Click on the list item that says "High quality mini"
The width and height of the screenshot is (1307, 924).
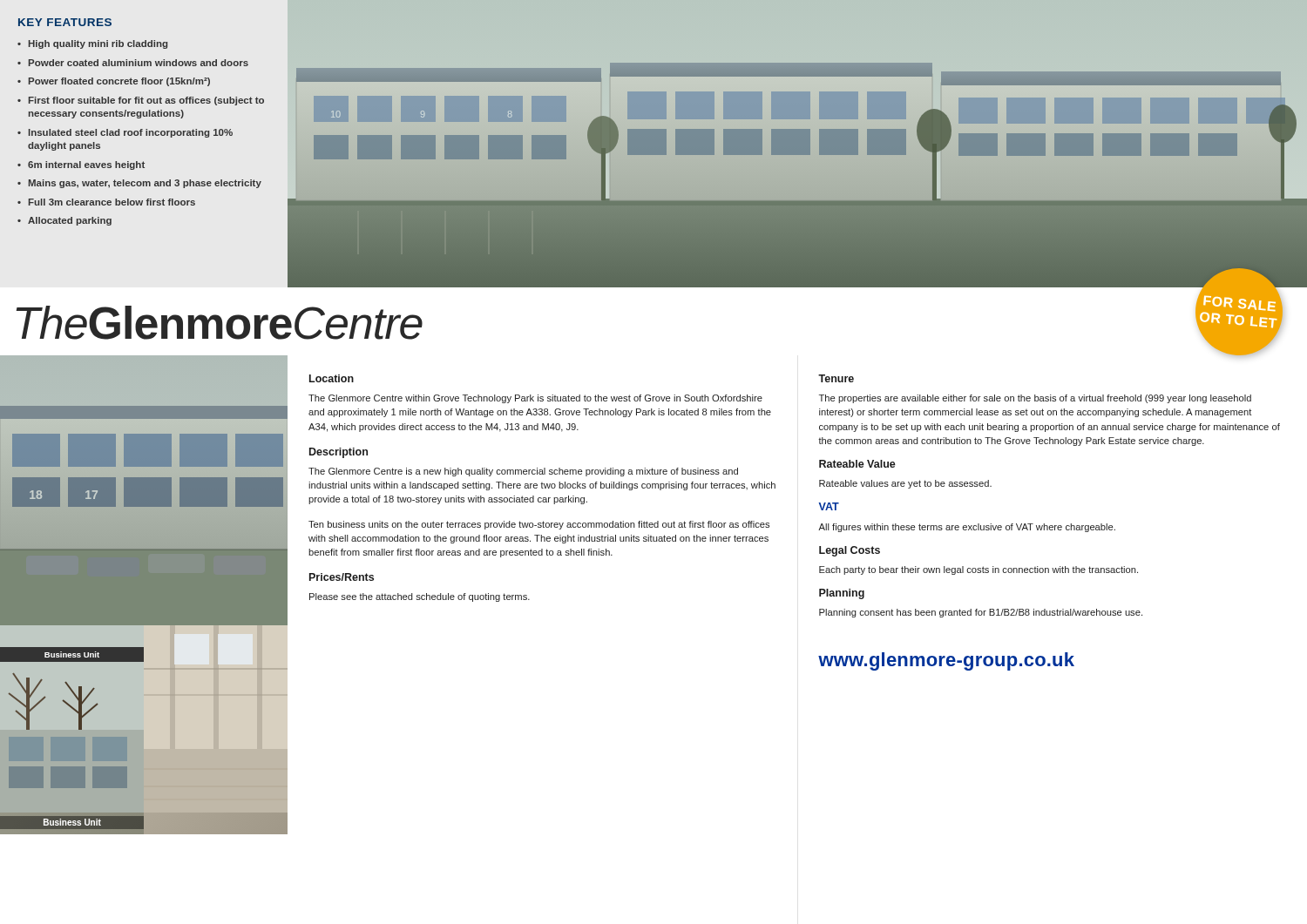(98, 44)
